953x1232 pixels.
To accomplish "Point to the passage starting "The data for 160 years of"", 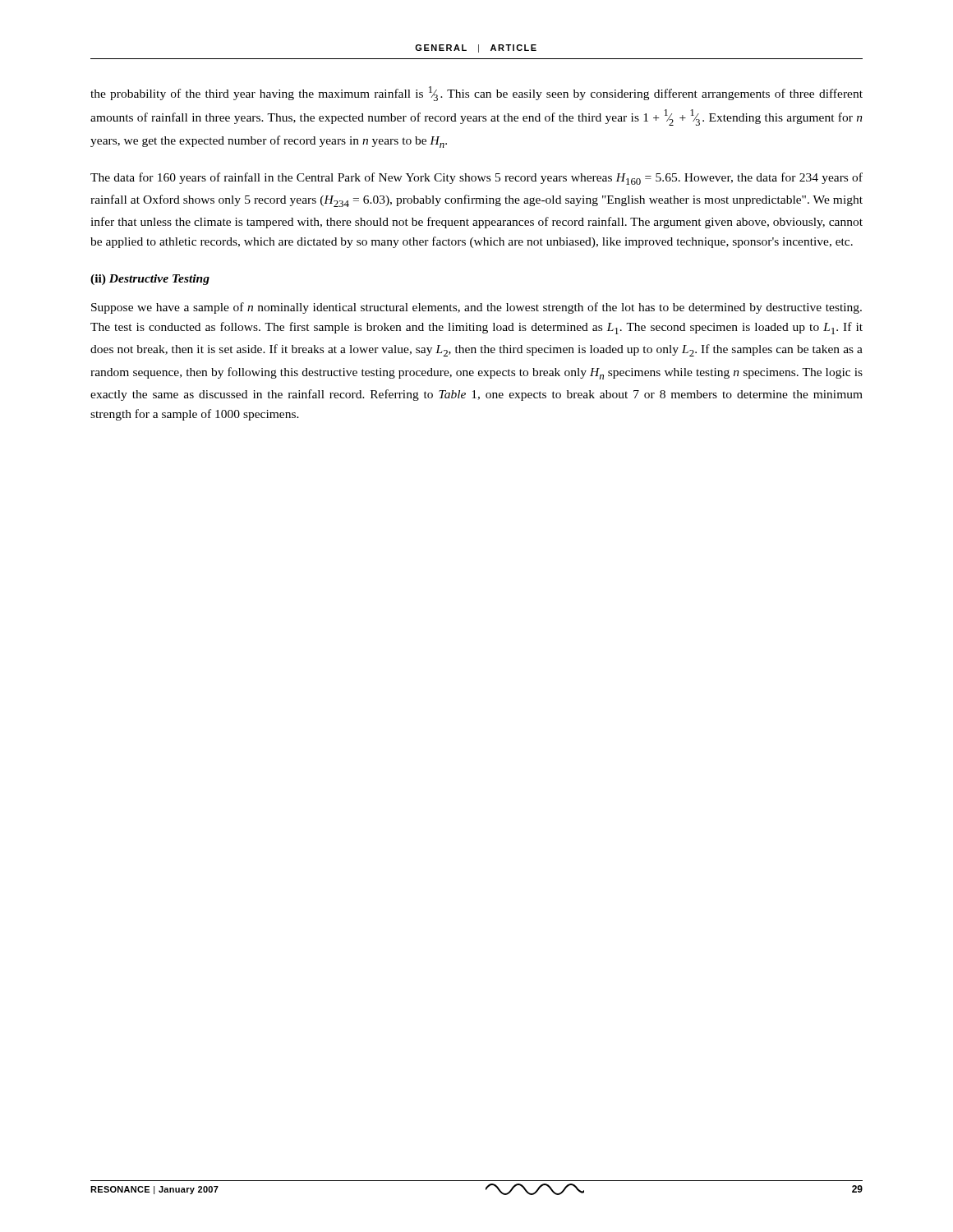I will (x=476, y=209).
